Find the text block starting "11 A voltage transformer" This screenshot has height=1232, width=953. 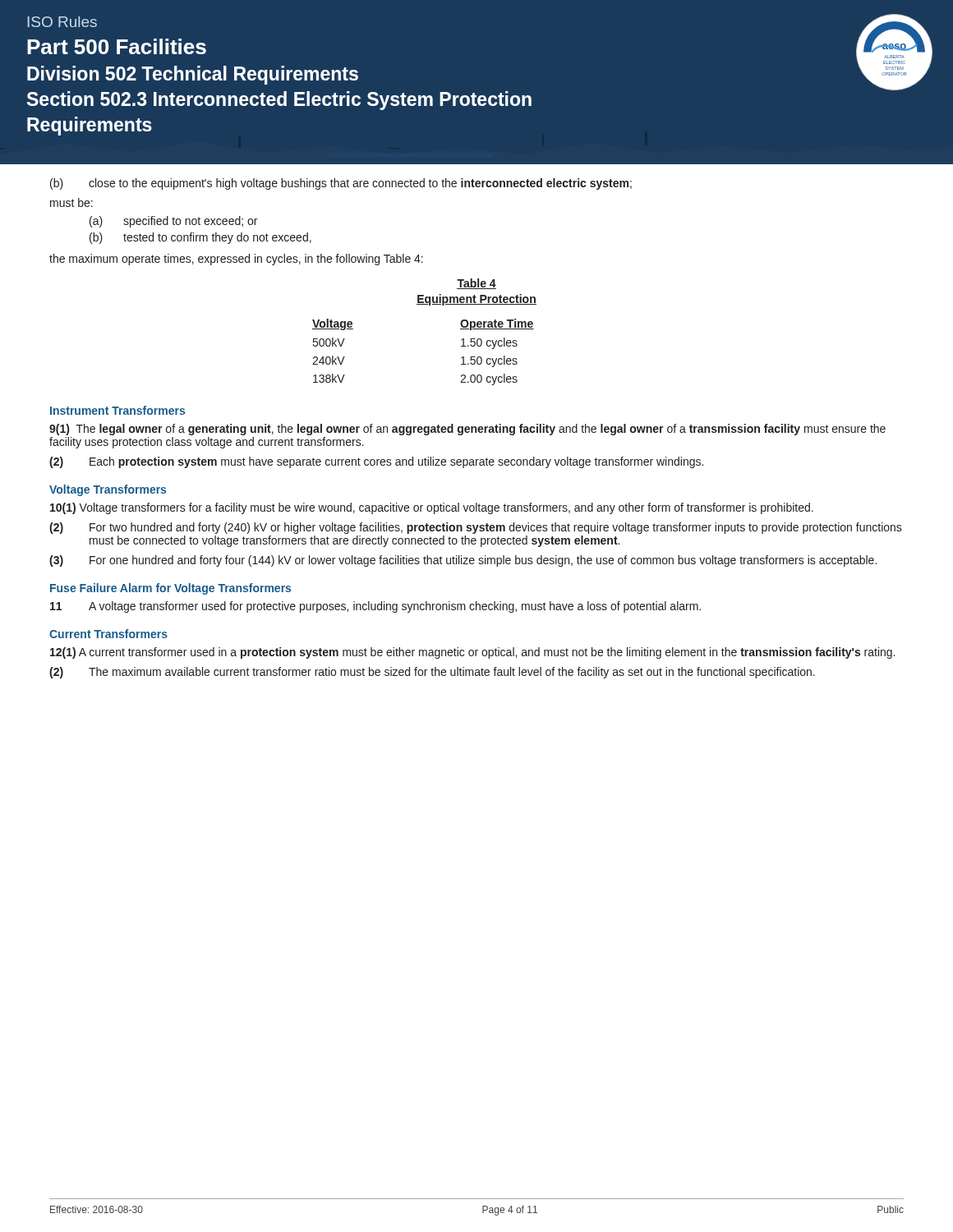coord(376,606)
